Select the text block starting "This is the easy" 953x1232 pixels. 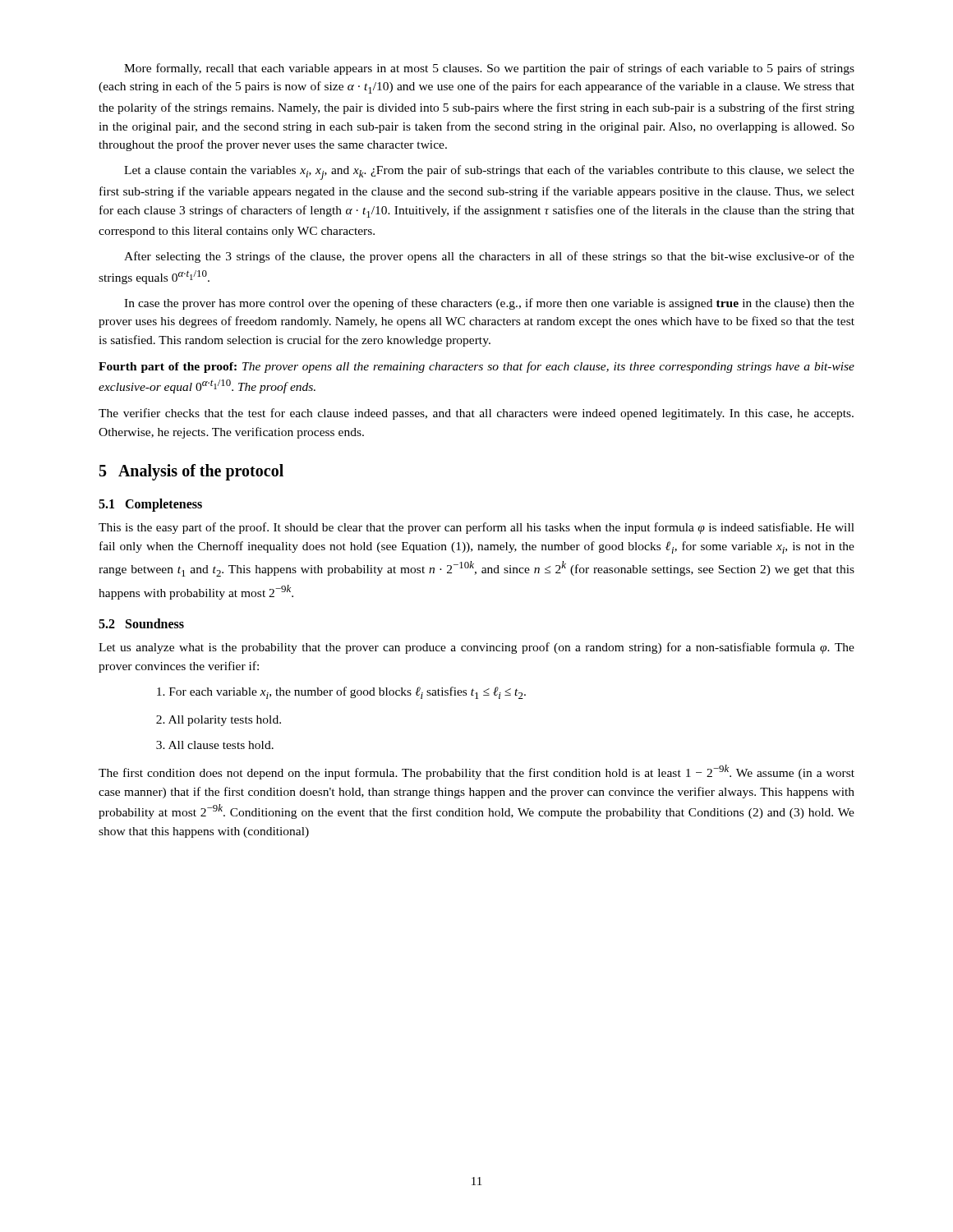[476, 561]
